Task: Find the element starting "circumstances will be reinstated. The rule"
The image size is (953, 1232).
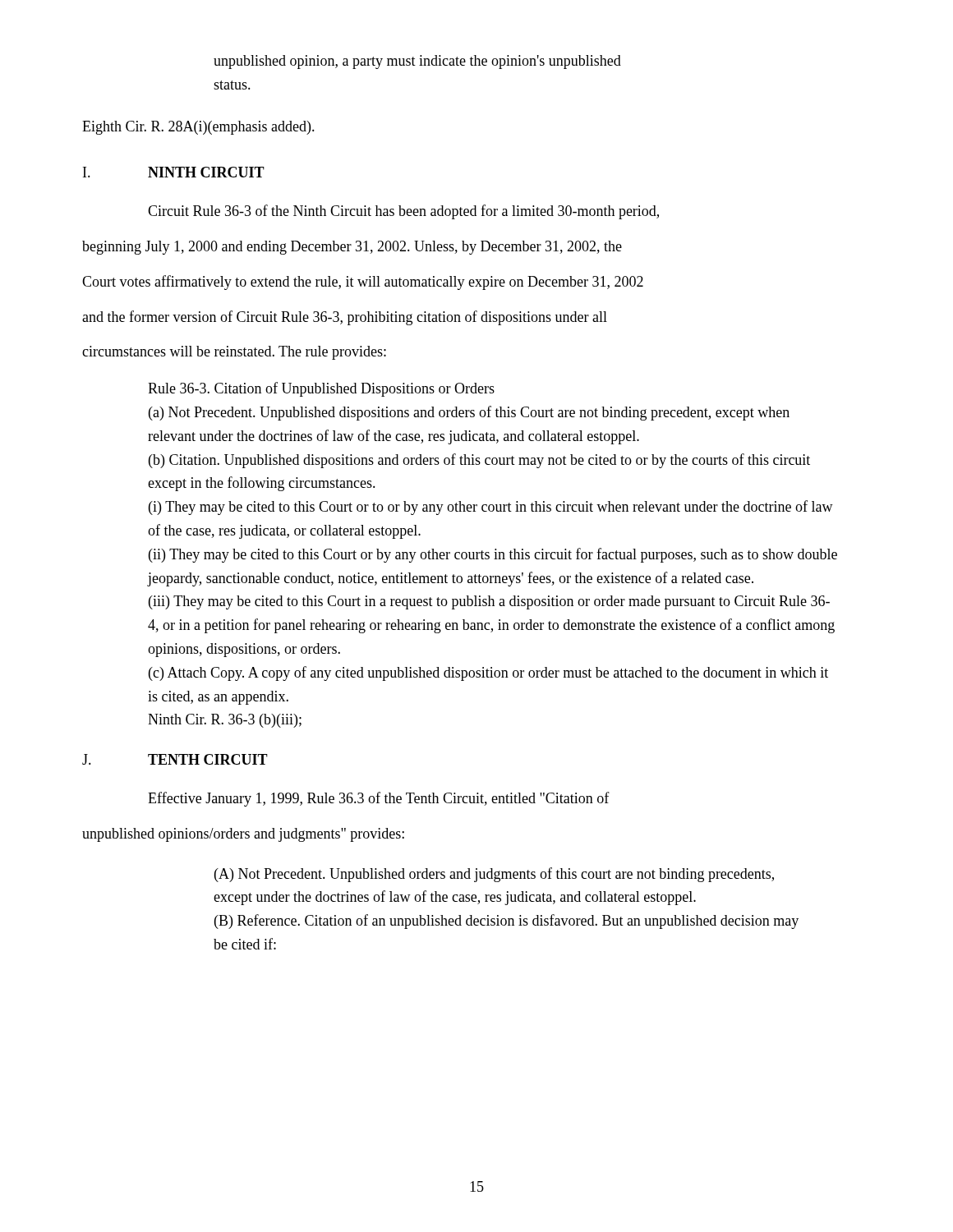Action: pyautogui.click(x=235, y=352)
